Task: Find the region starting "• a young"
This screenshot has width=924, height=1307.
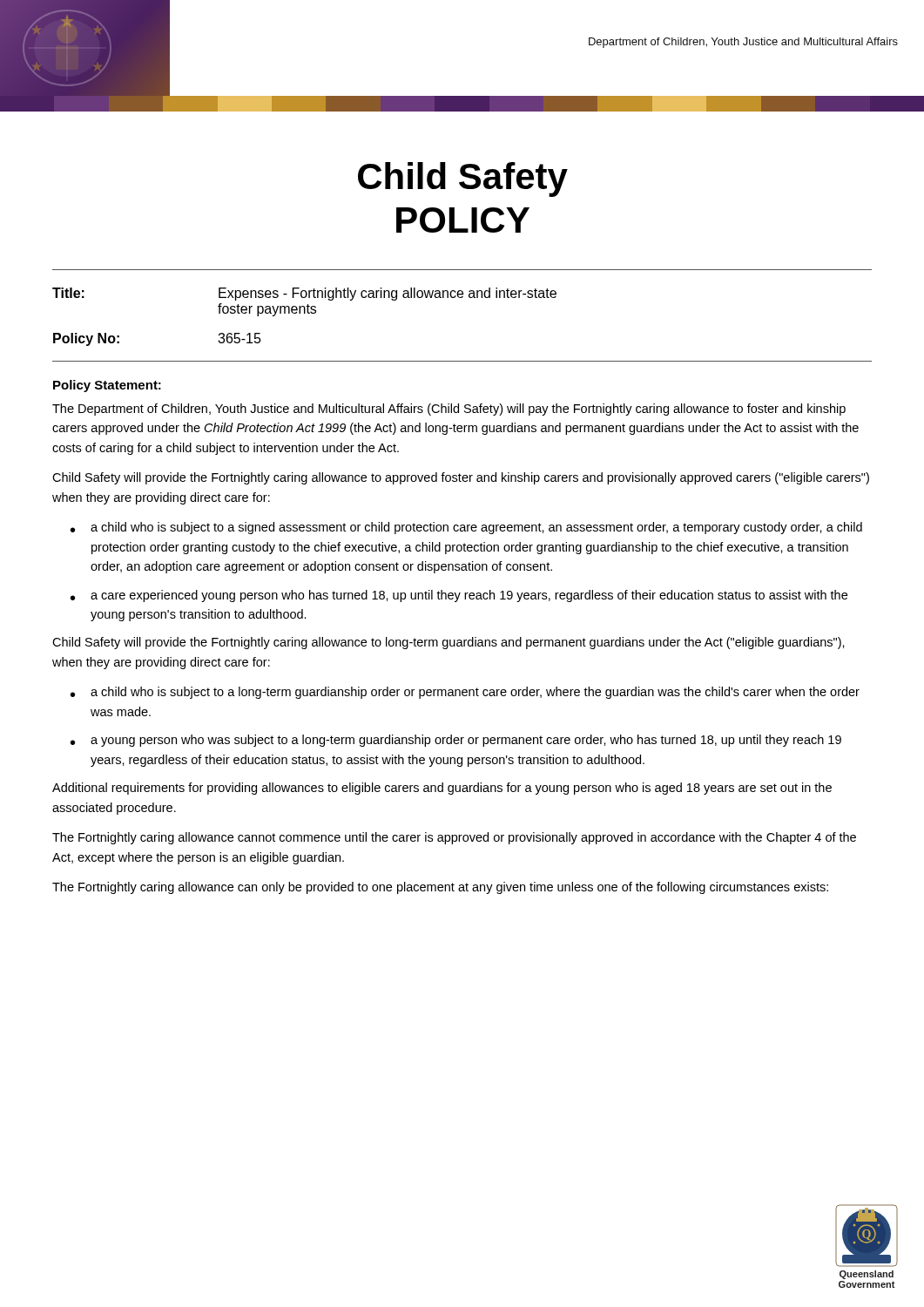Action: [x=471, y=750]
